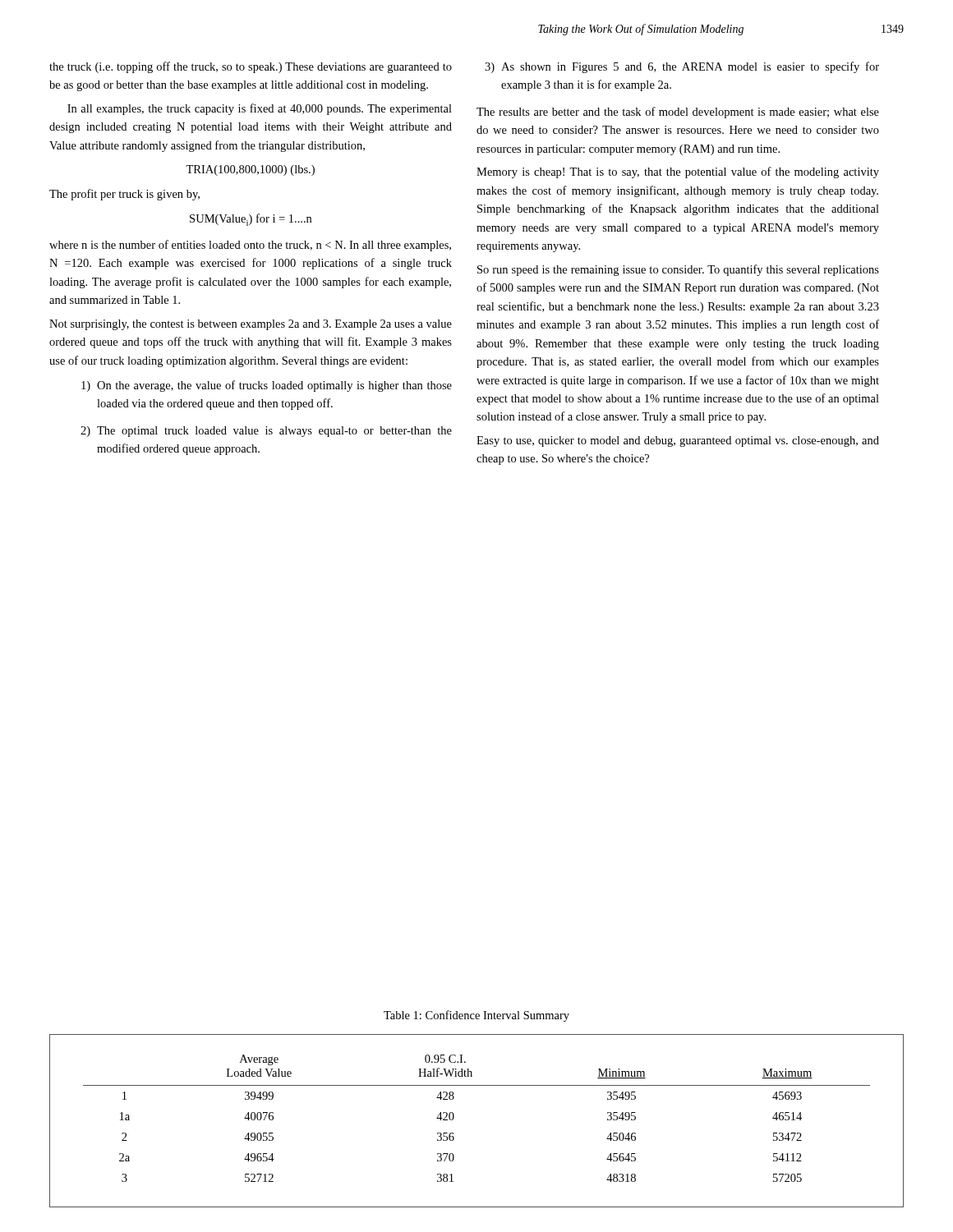Find the formula with the text "SUM(Valuei) for i = 1....n"
Image resolution: width=953 pixels, height=1232 pixels.
[251, 220]
